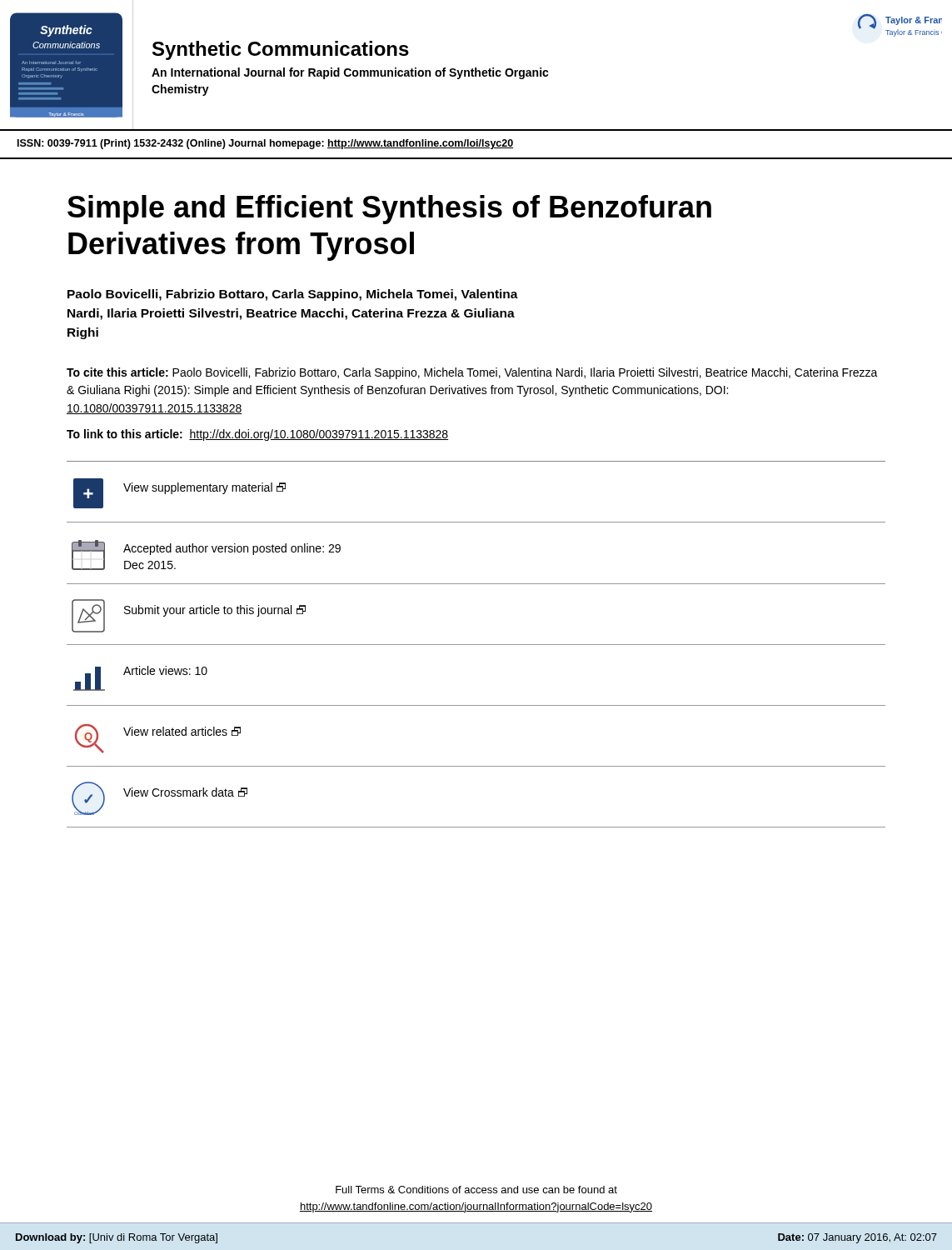Locate the region starting "Simple and Efficient Synthesis of BenzofuranDerivatives from"

[x=390, y=225]
